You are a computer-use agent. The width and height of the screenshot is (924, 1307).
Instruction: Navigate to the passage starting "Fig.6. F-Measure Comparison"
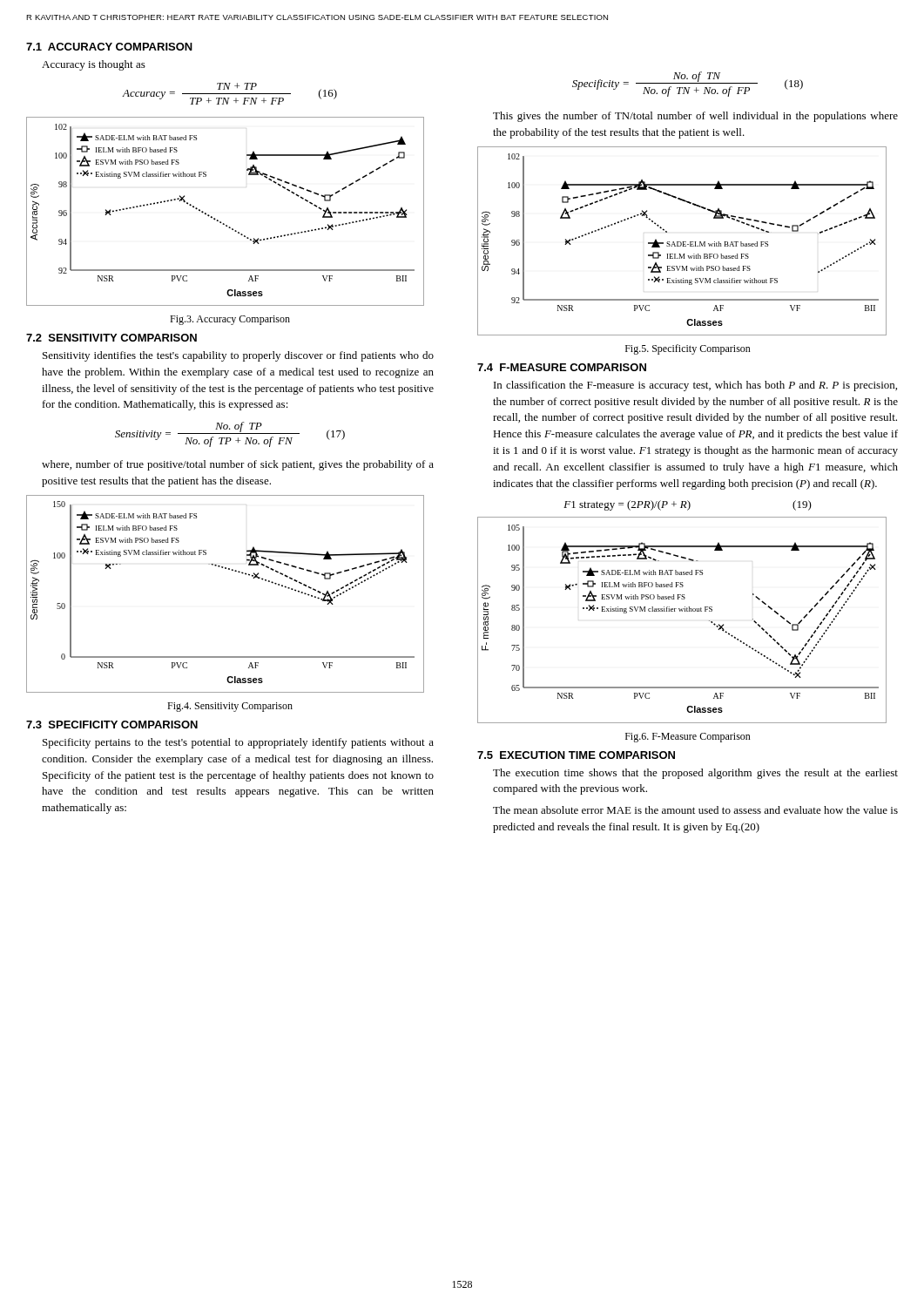tap(688, 736)
